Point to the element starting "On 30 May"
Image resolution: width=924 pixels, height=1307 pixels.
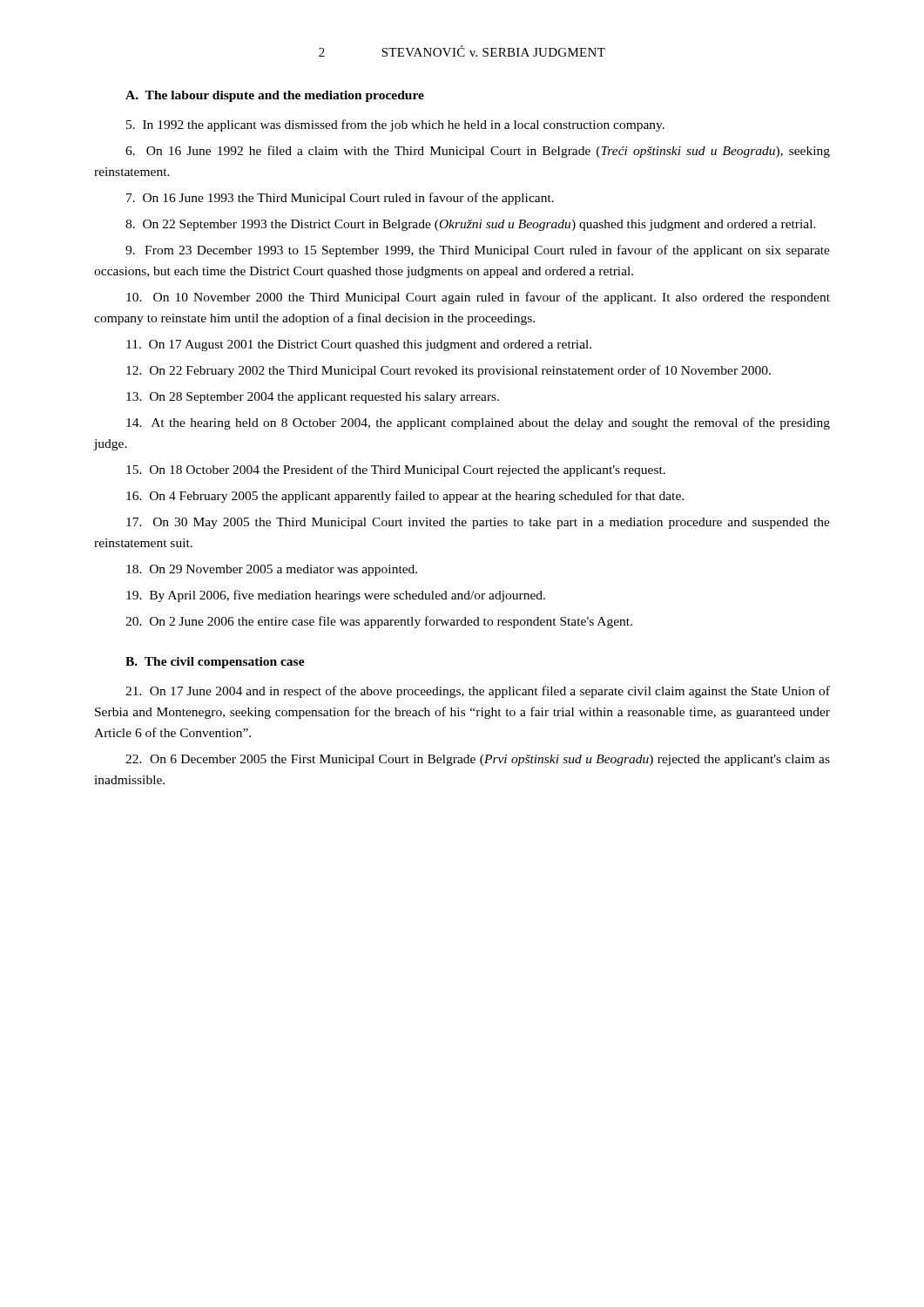point(462,532)
